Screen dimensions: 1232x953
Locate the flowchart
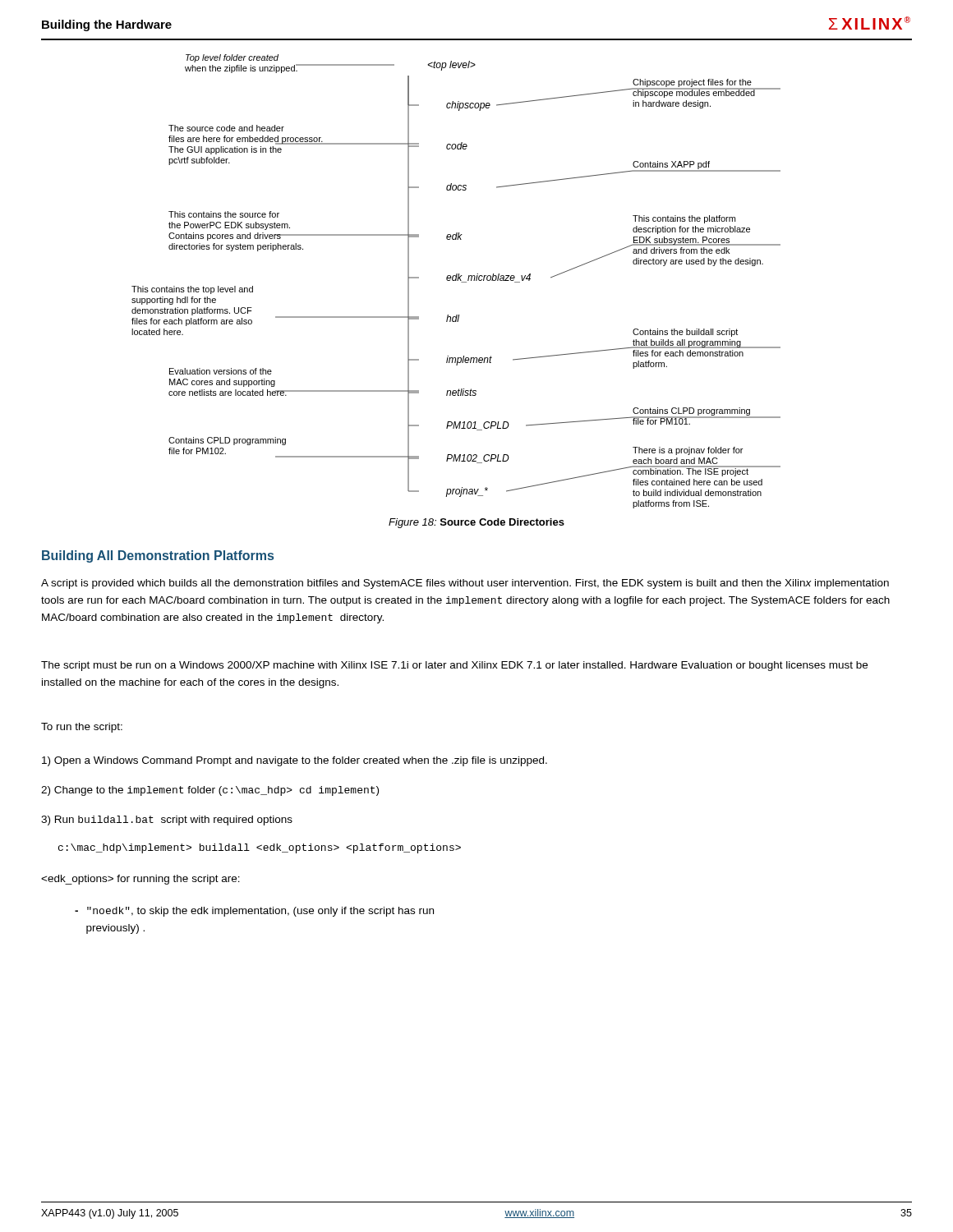pyautogui.click(x=476, y=279)
